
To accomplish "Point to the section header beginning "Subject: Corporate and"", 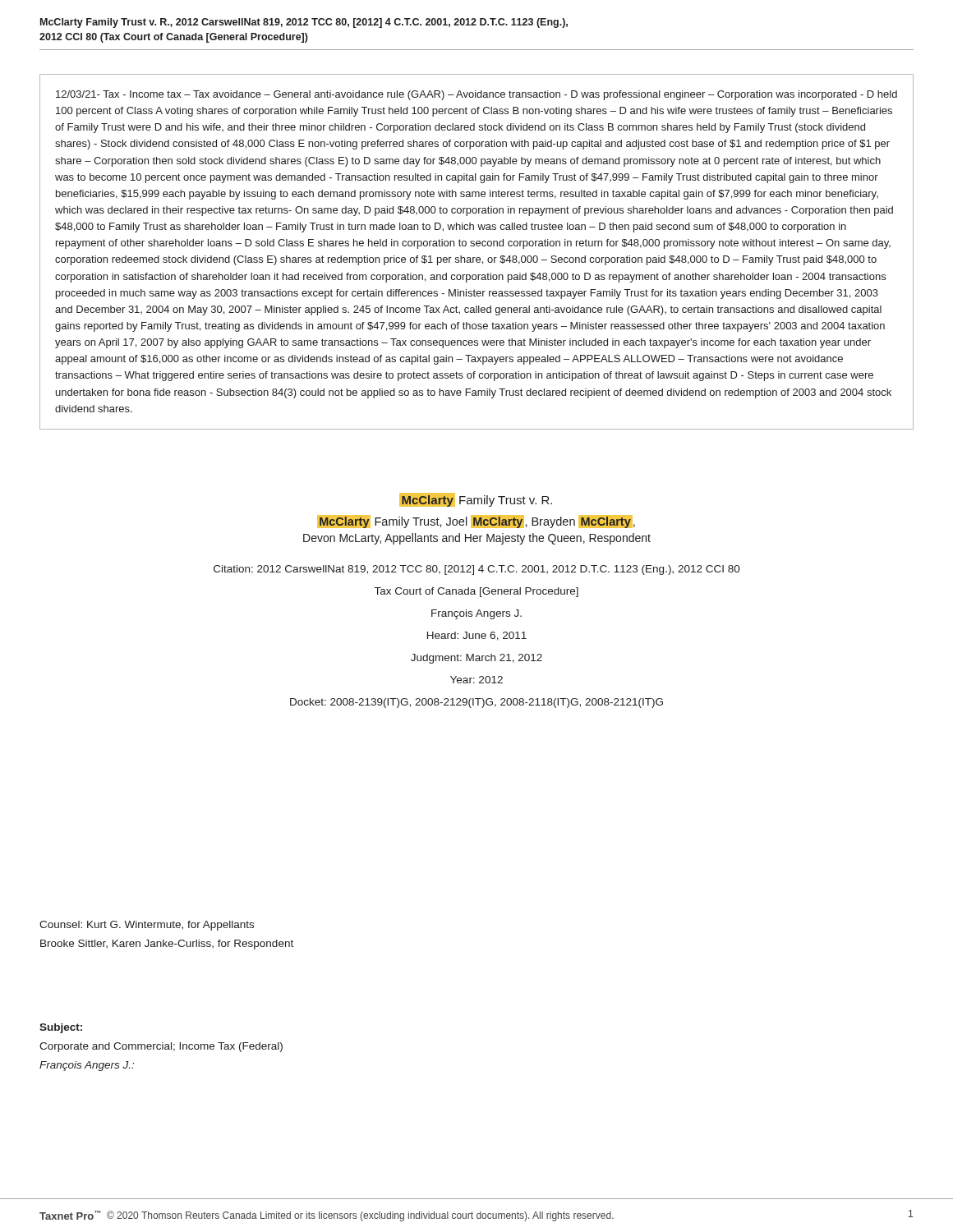I will tap(161, 1046).
